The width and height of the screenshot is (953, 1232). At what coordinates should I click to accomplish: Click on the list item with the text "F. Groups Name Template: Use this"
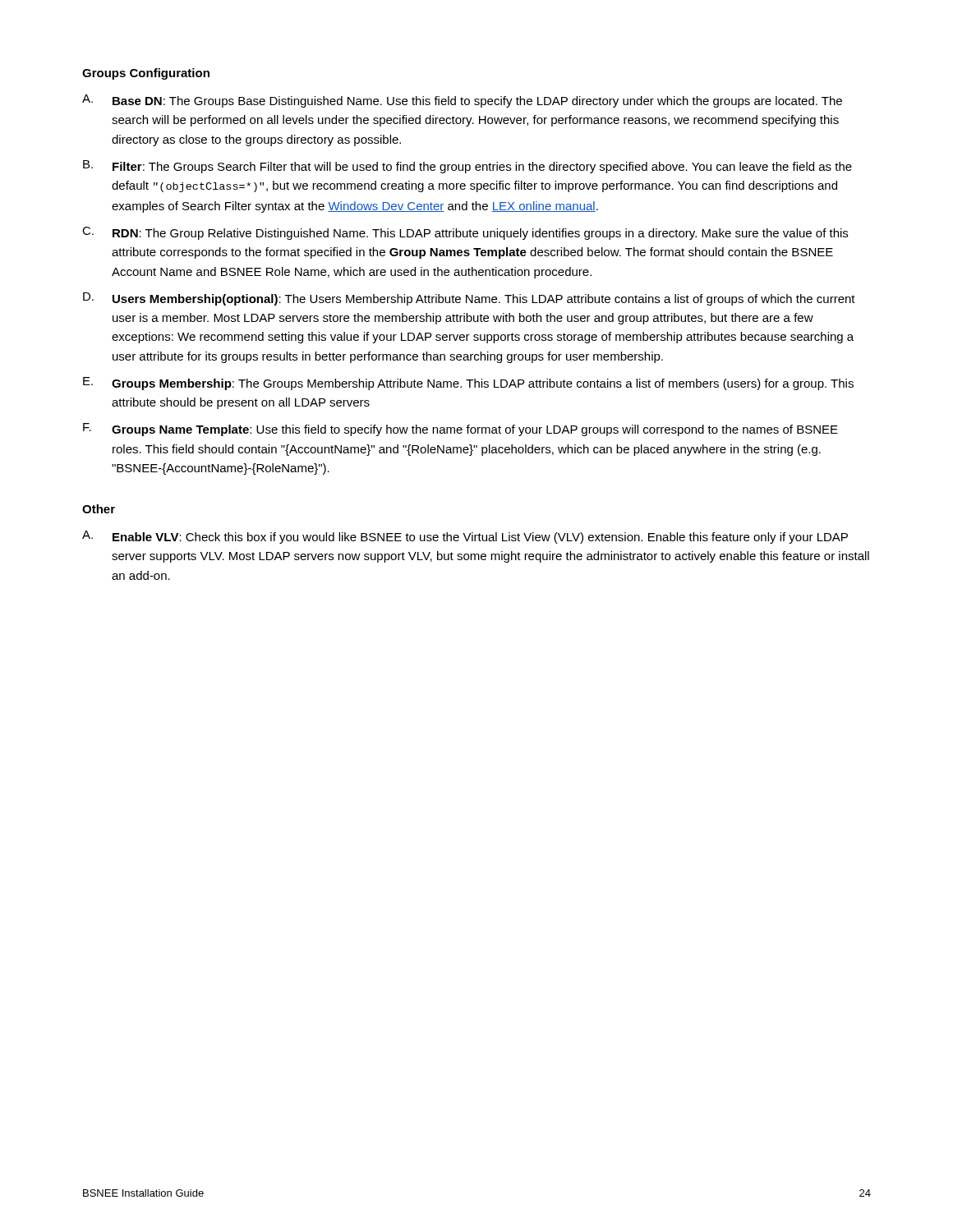tap(476, 449)
